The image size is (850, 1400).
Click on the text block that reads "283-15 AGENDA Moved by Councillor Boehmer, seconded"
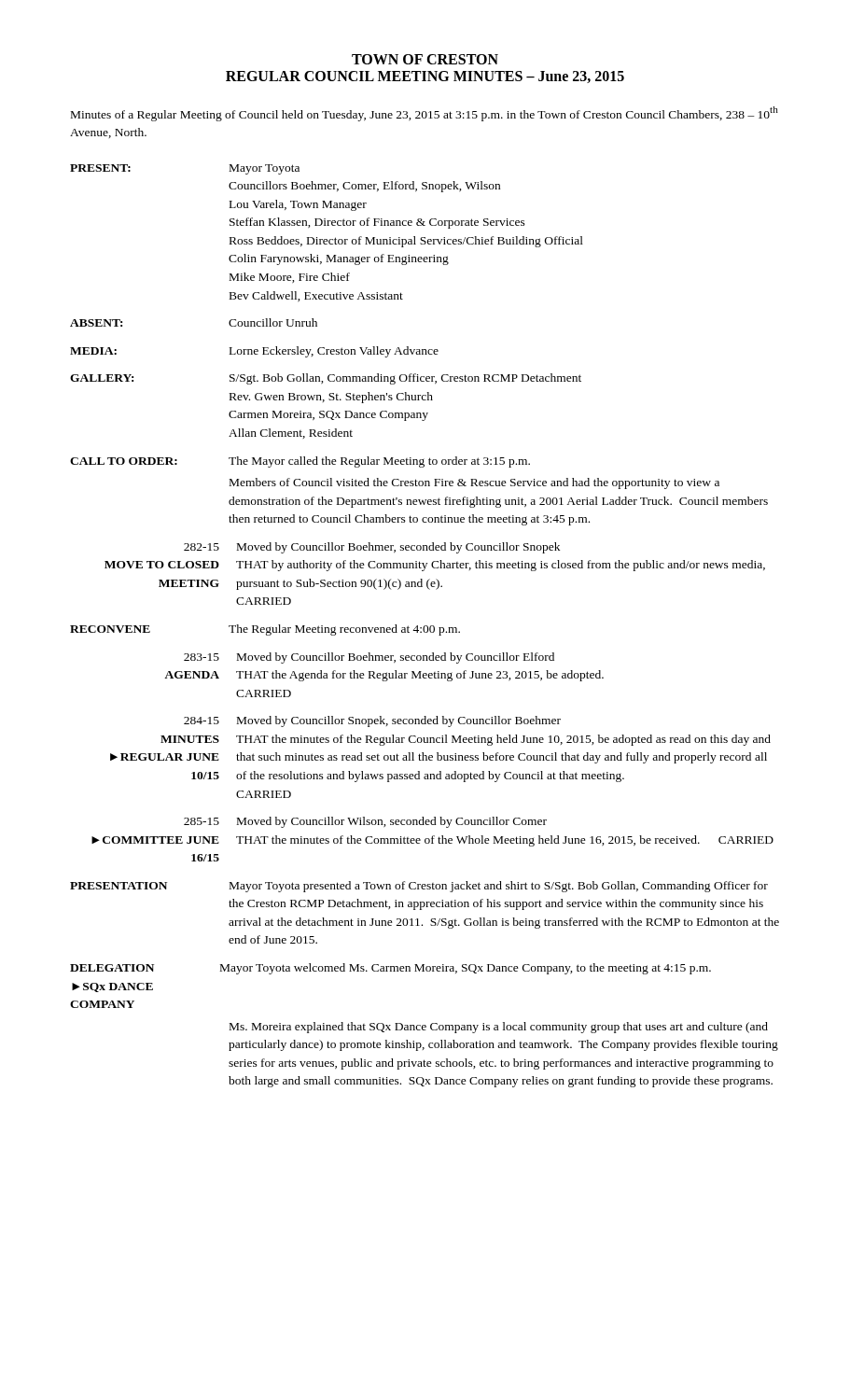(425, 675)
